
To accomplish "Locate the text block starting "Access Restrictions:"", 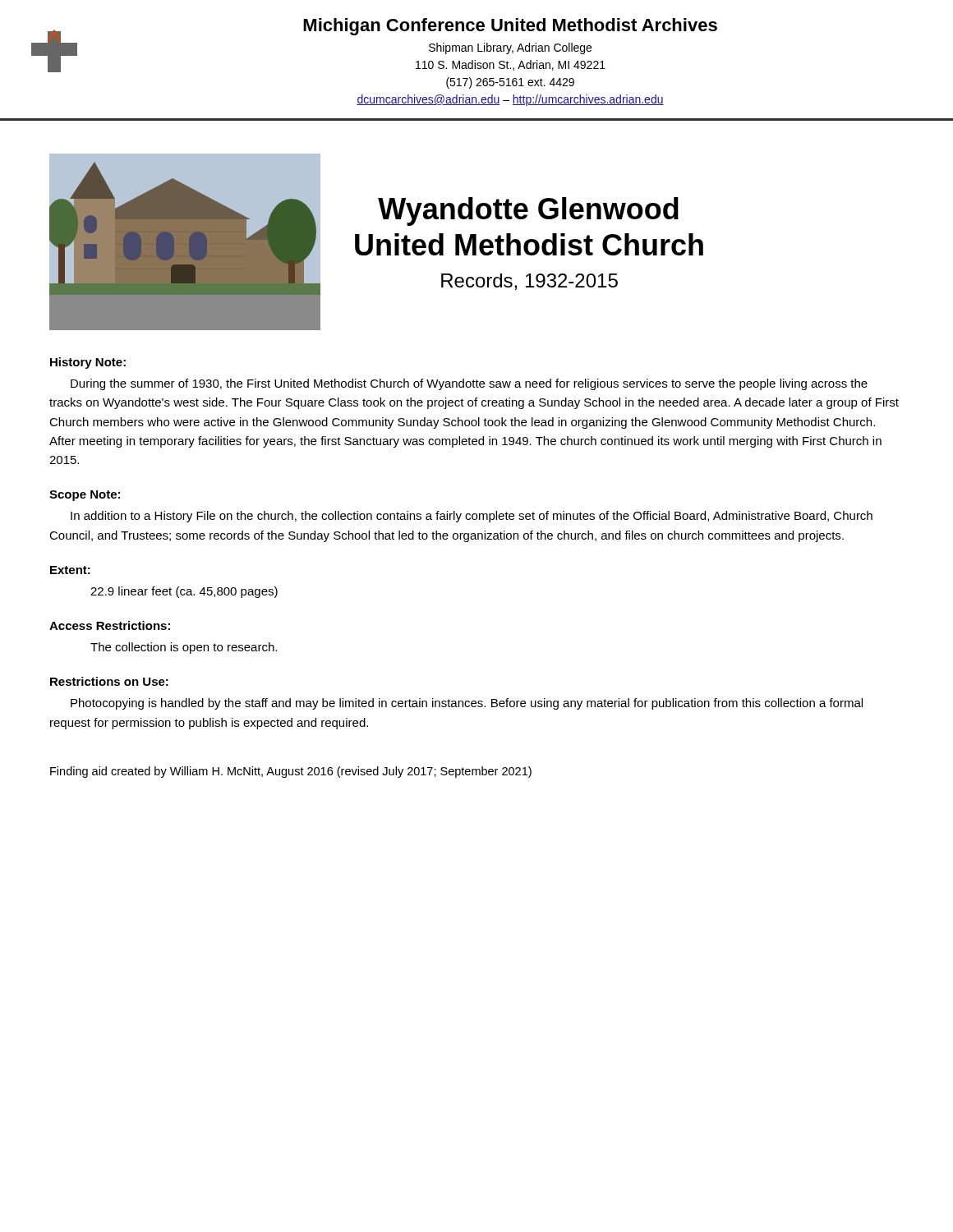I will [x=110, y=625].
